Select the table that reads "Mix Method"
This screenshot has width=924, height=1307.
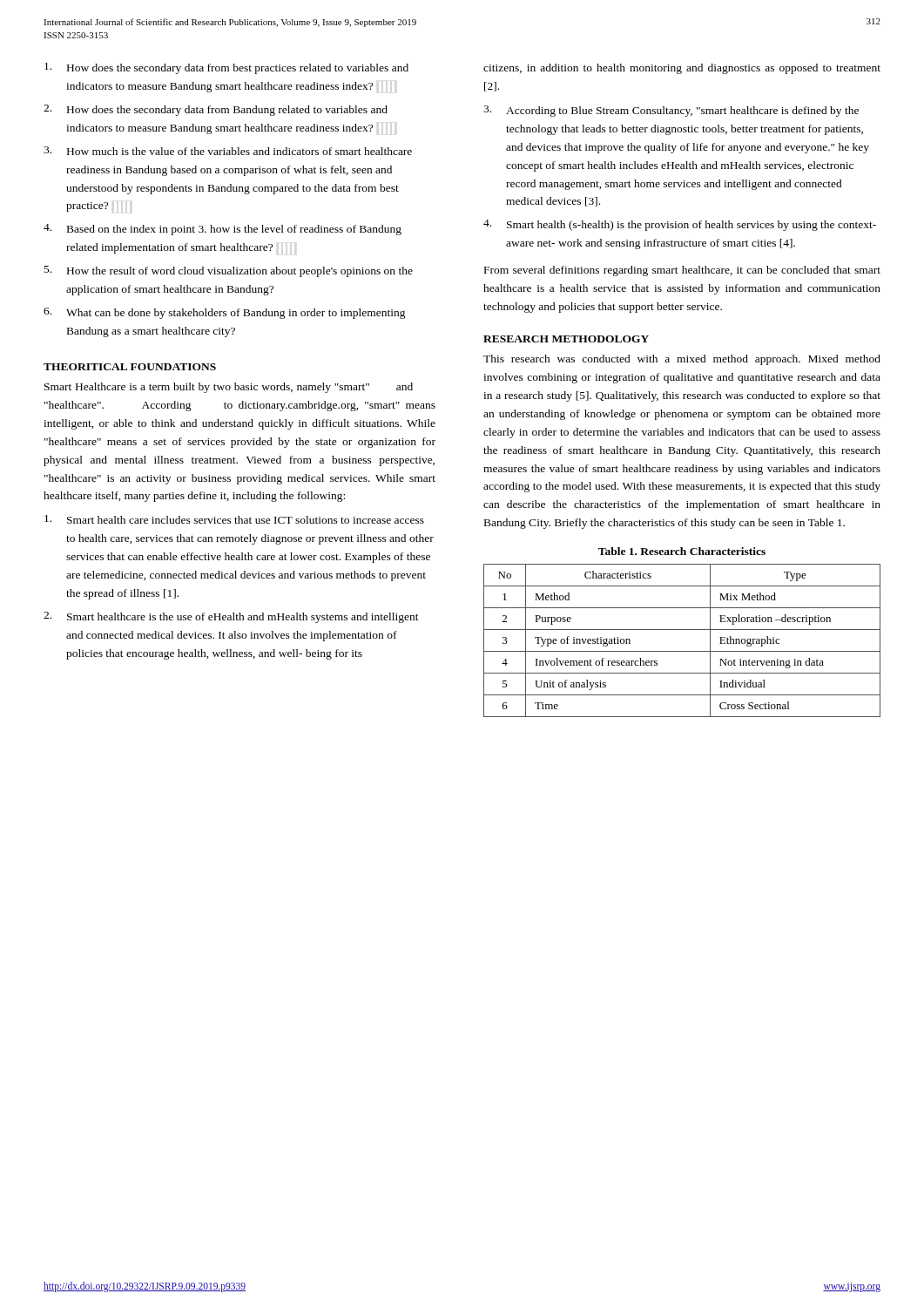(682, 641)
